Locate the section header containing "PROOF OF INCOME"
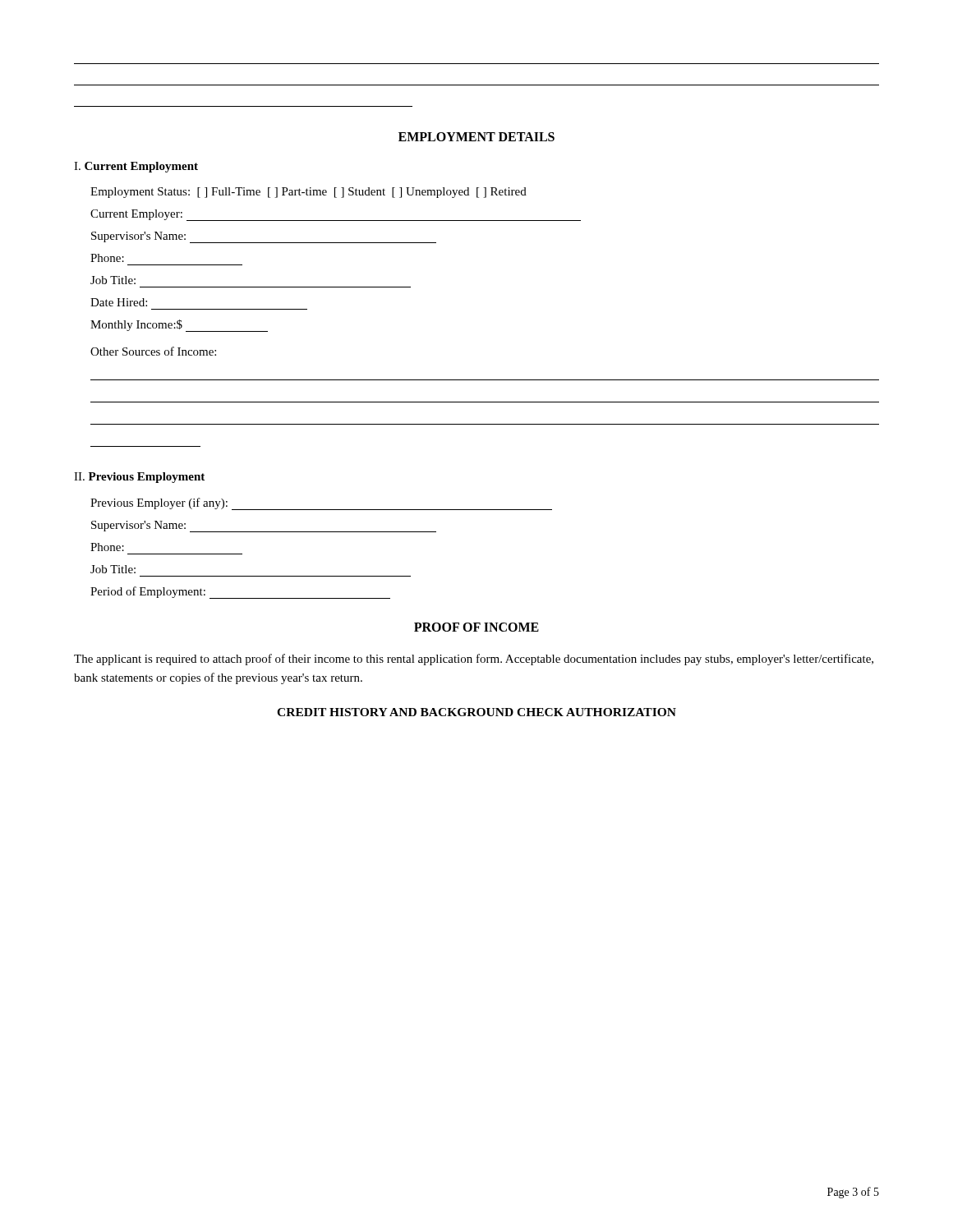Viewport: 953px width, 1232px height. (476, 627)
